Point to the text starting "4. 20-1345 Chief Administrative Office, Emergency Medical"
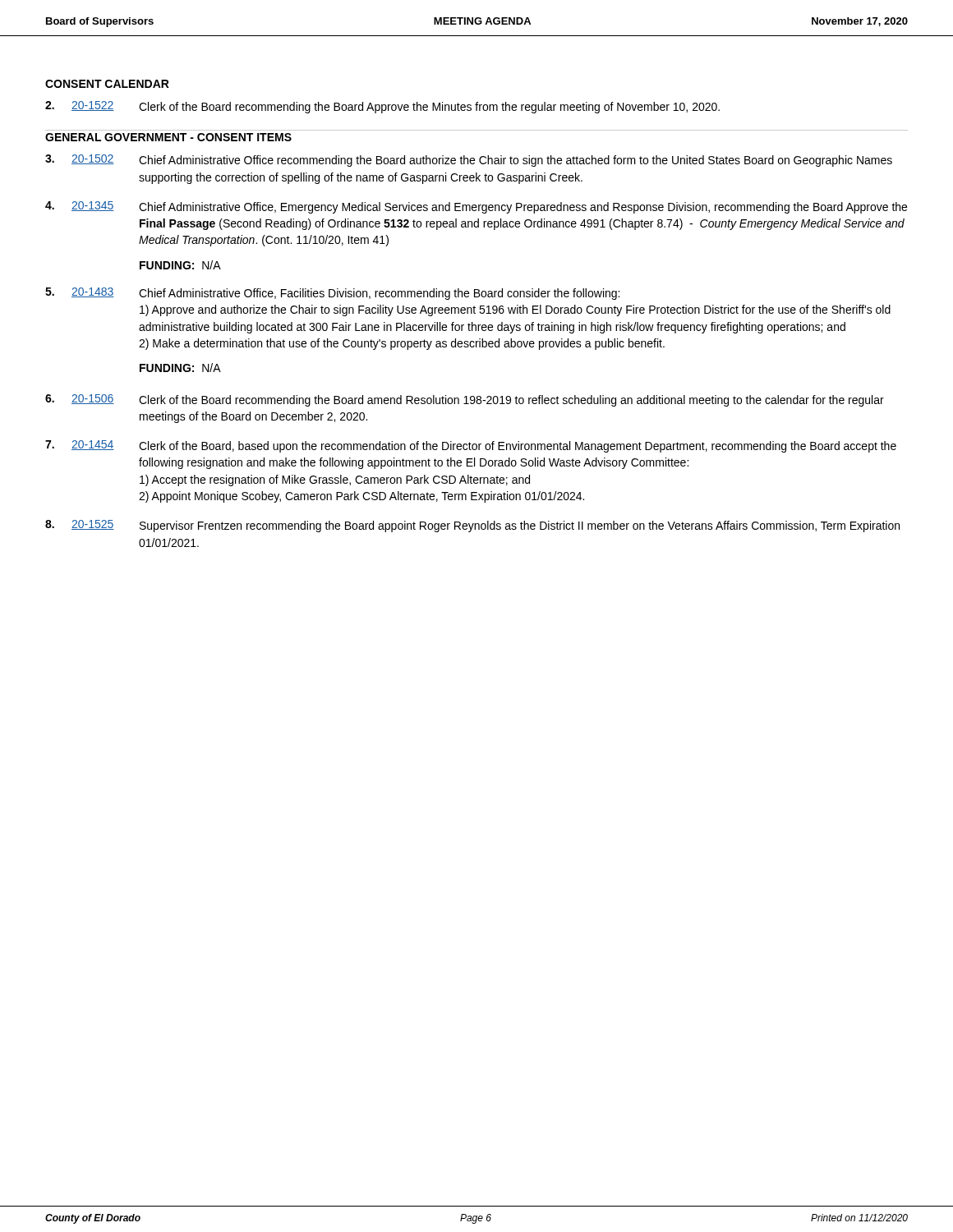This screenshot has width=953, height=1232. (x=476, y=224)
